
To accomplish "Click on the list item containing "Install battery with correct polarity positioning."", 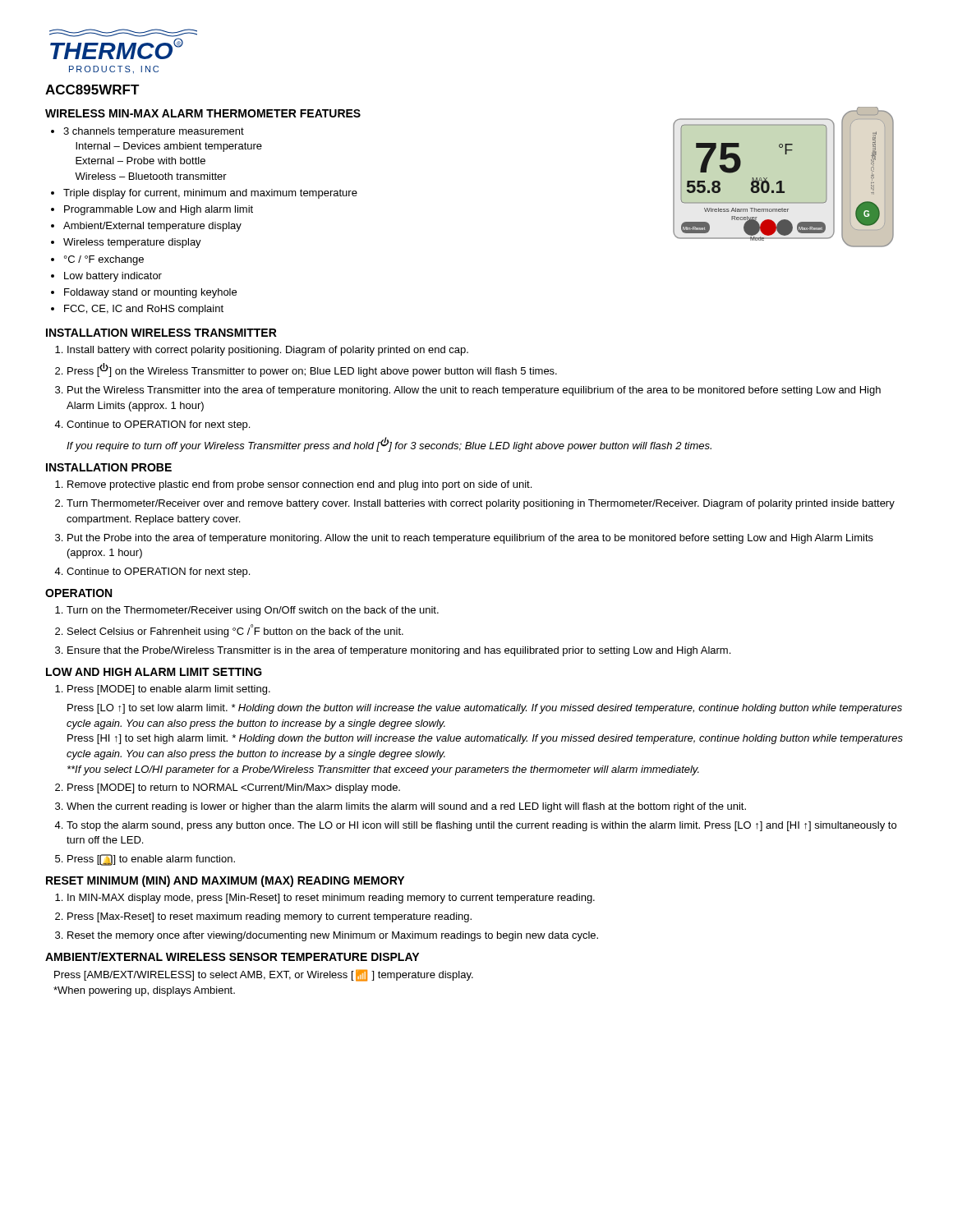I will coord(268,351).
